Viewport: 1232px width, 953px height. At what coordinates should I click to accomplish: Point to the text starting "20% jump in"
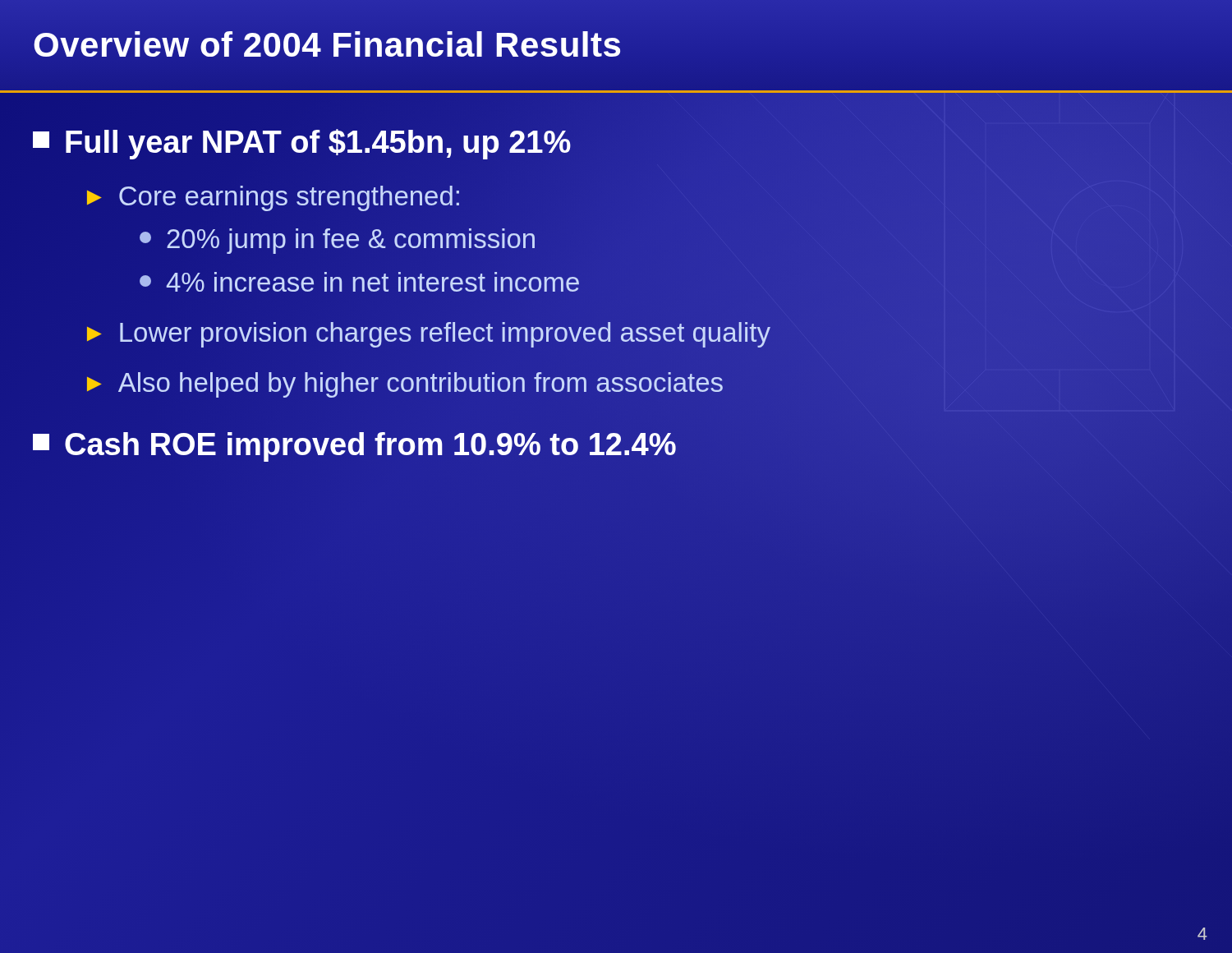point(338,240)
